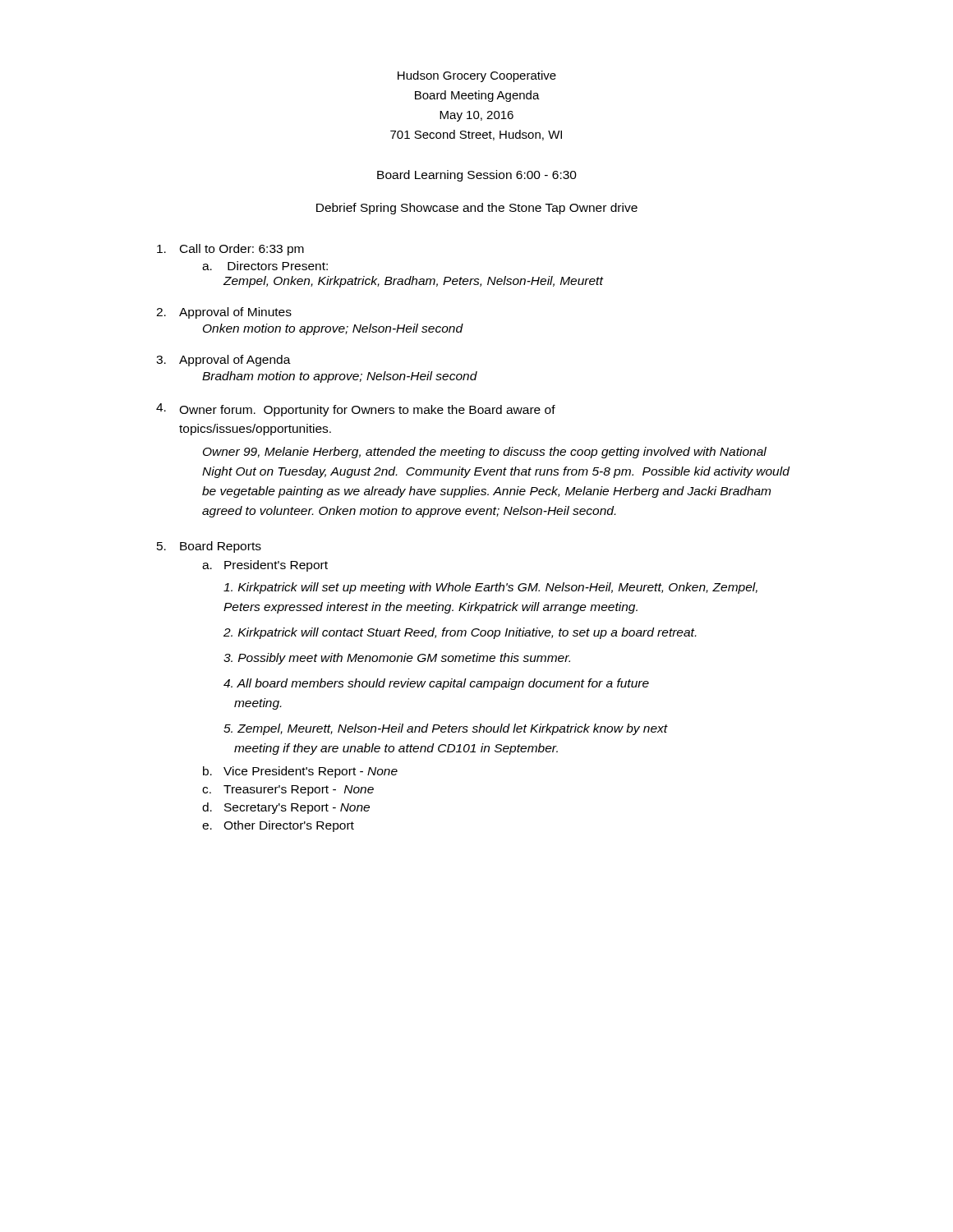This screenshot has width=953, height=1232.
Task: Where is the title that starts "Hudson Grocery Cooperative Board"?
Action: tap(476, 105)
